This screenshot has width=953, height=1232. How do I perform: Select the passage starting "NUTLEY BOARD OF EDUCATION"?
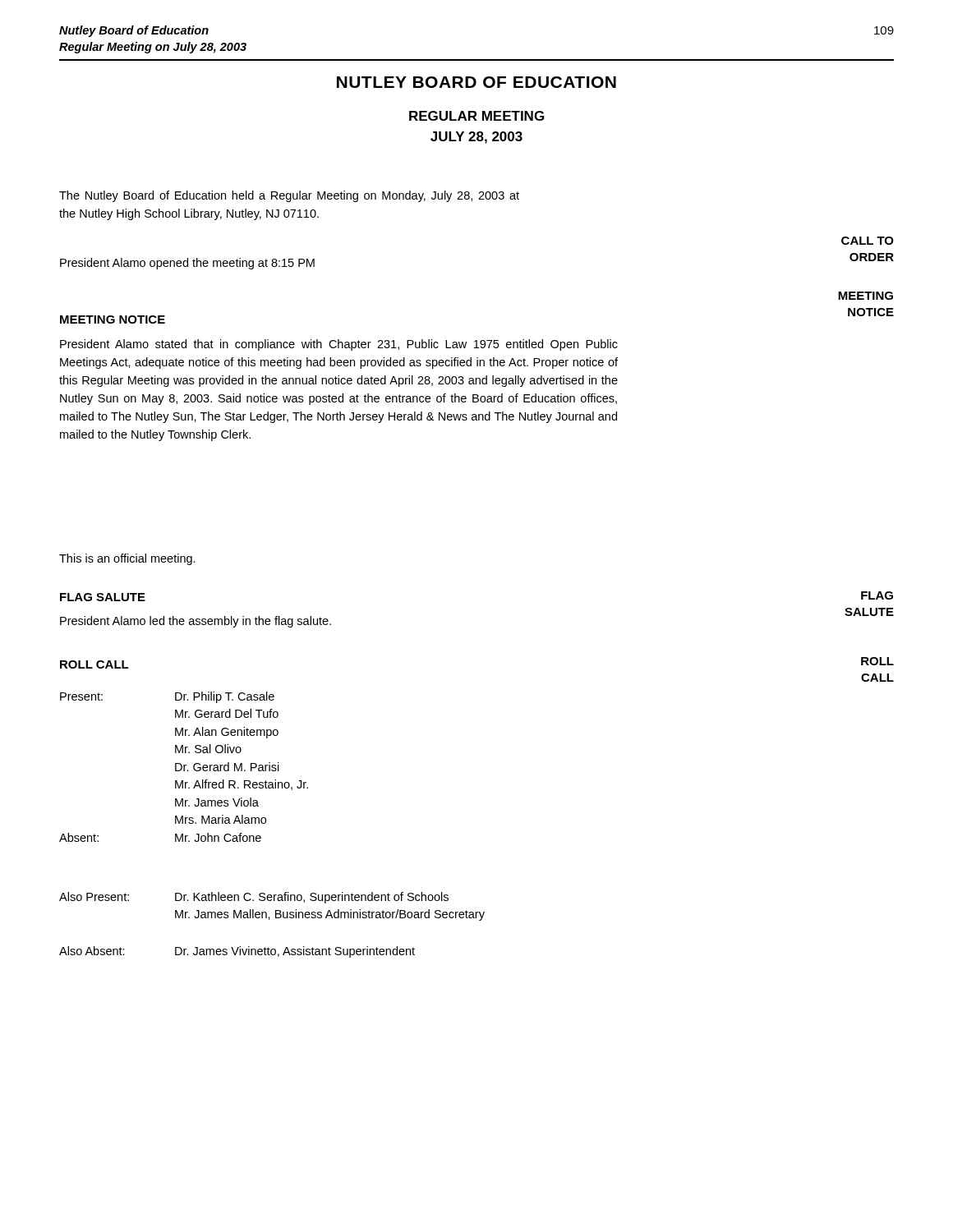pos(476,82)
